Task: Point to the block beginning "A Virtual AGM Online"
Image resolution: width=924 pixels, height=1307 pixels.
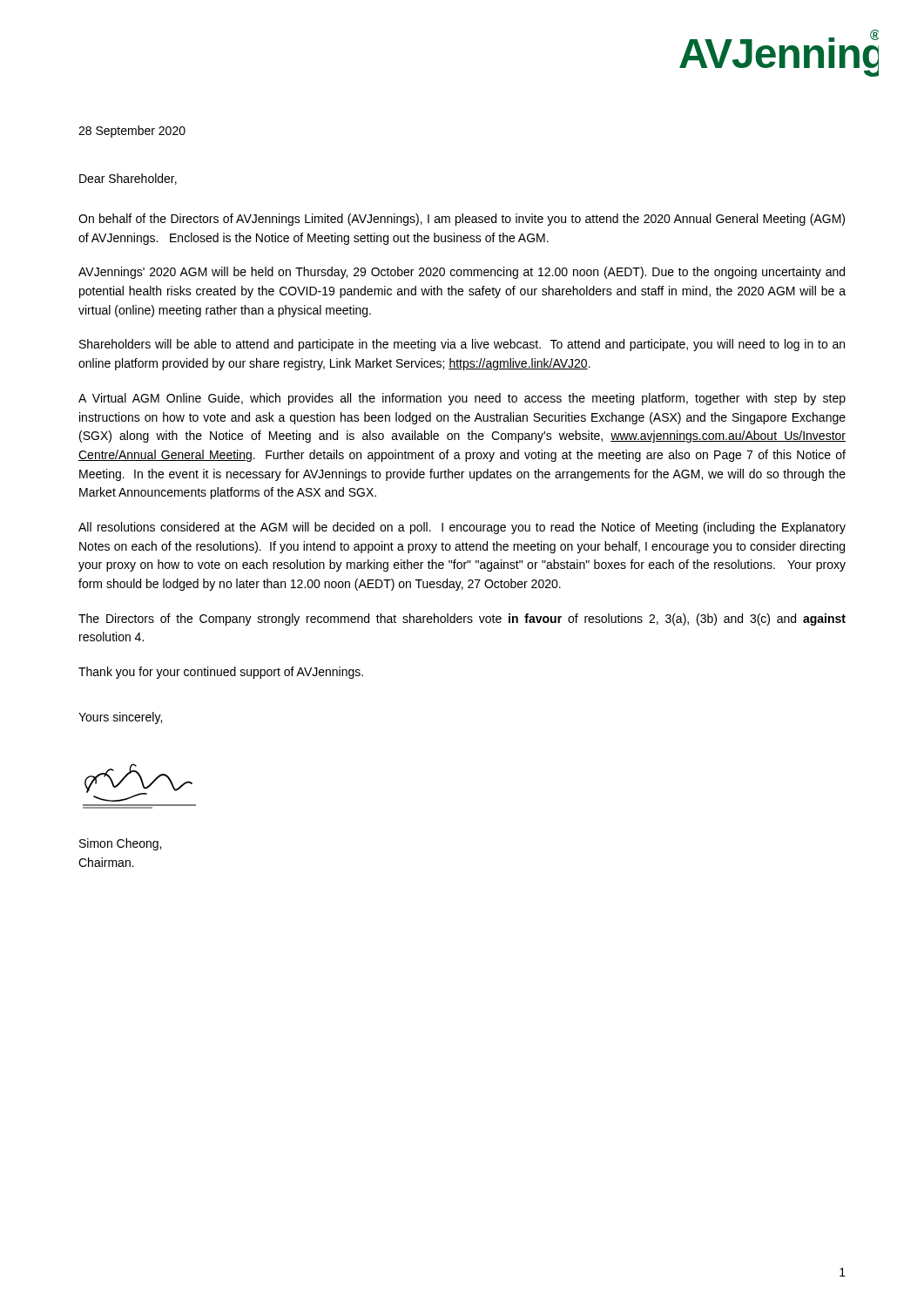Action: (x=462, y=445)
